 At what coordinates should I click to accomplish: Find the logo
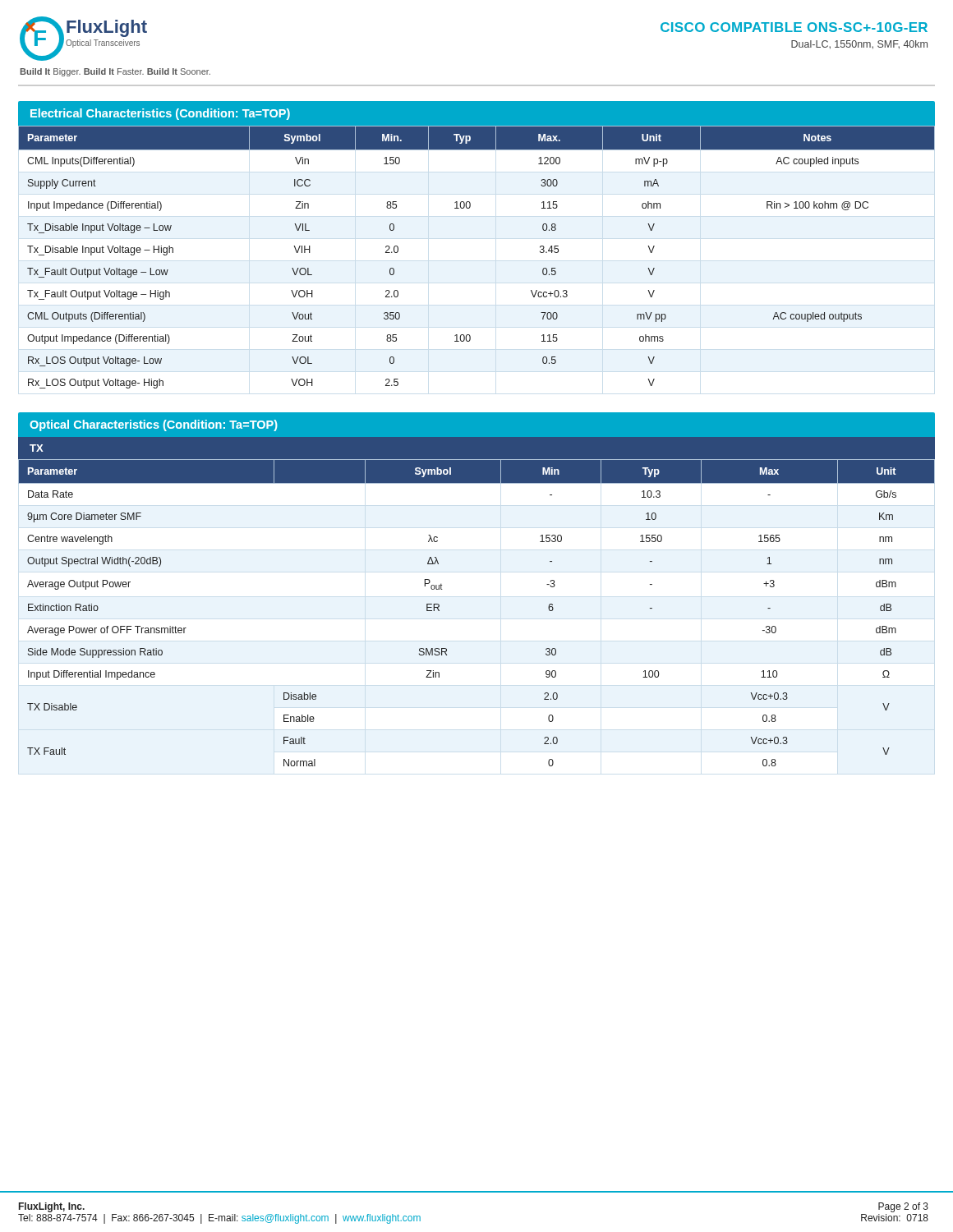[115, 40]
